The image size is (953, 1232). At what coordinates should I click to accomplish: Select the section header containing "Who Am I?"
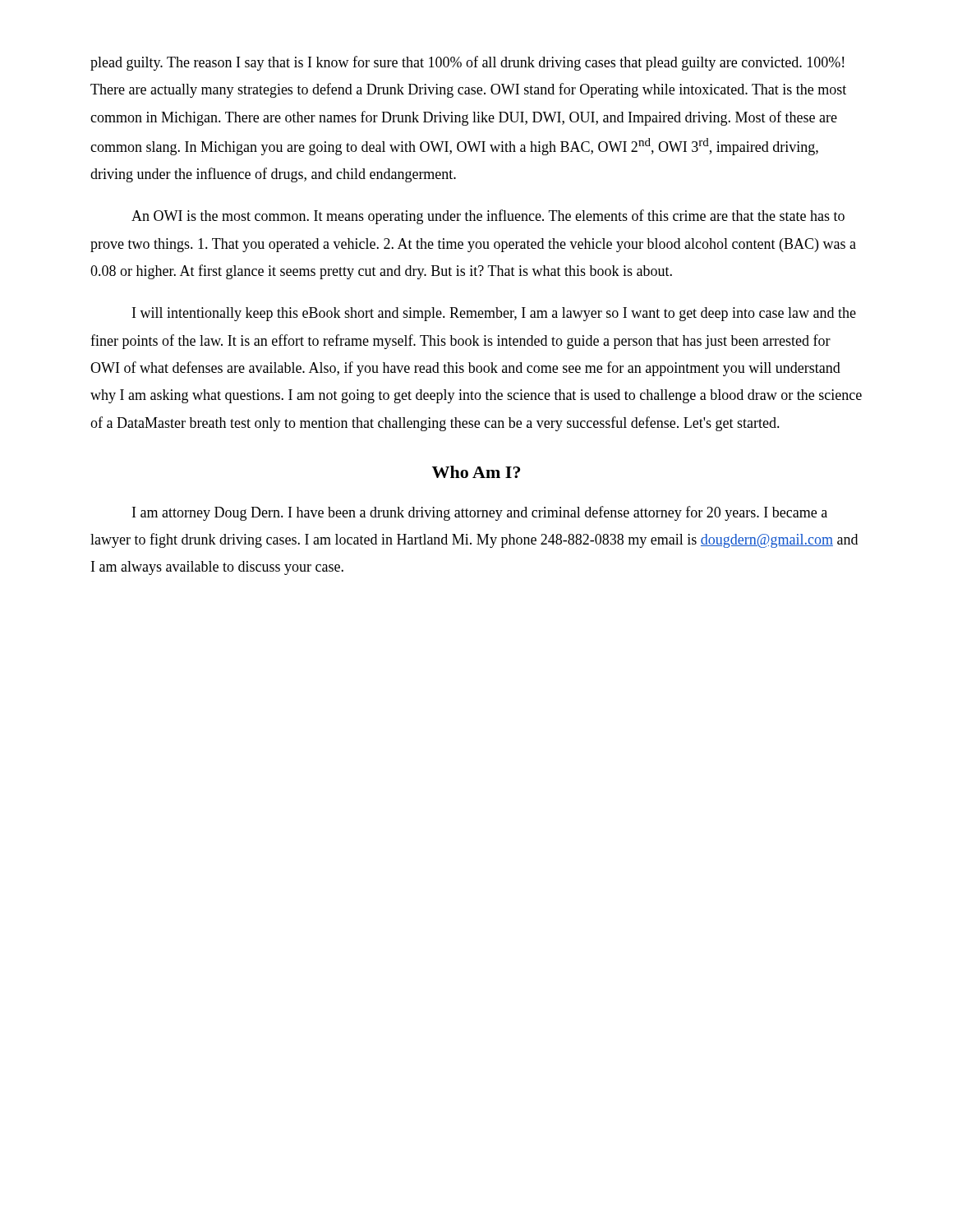(x=476, y=472)
